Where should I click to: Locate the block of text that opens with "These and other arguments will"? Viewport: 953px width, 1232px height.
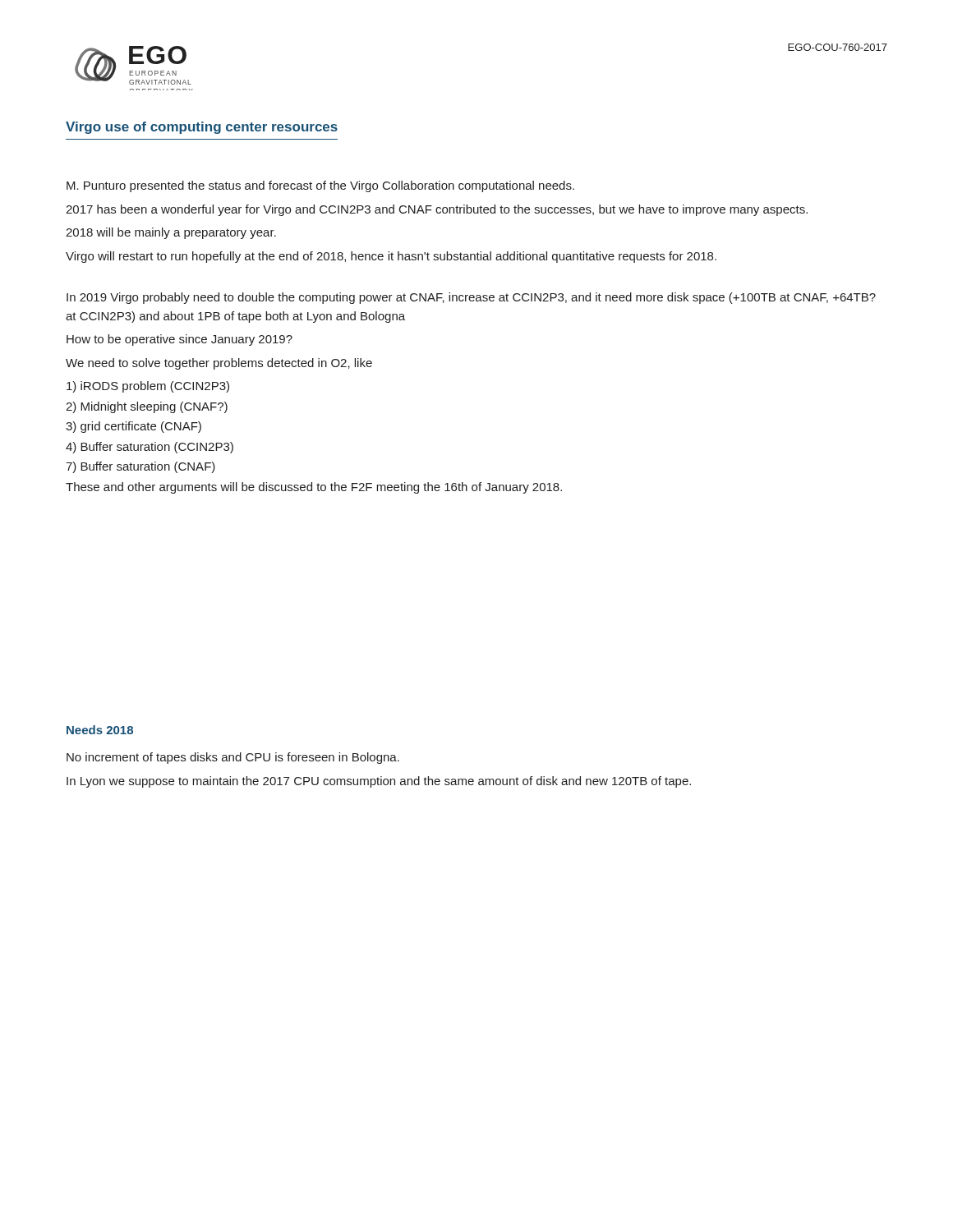tap(314, 486)
